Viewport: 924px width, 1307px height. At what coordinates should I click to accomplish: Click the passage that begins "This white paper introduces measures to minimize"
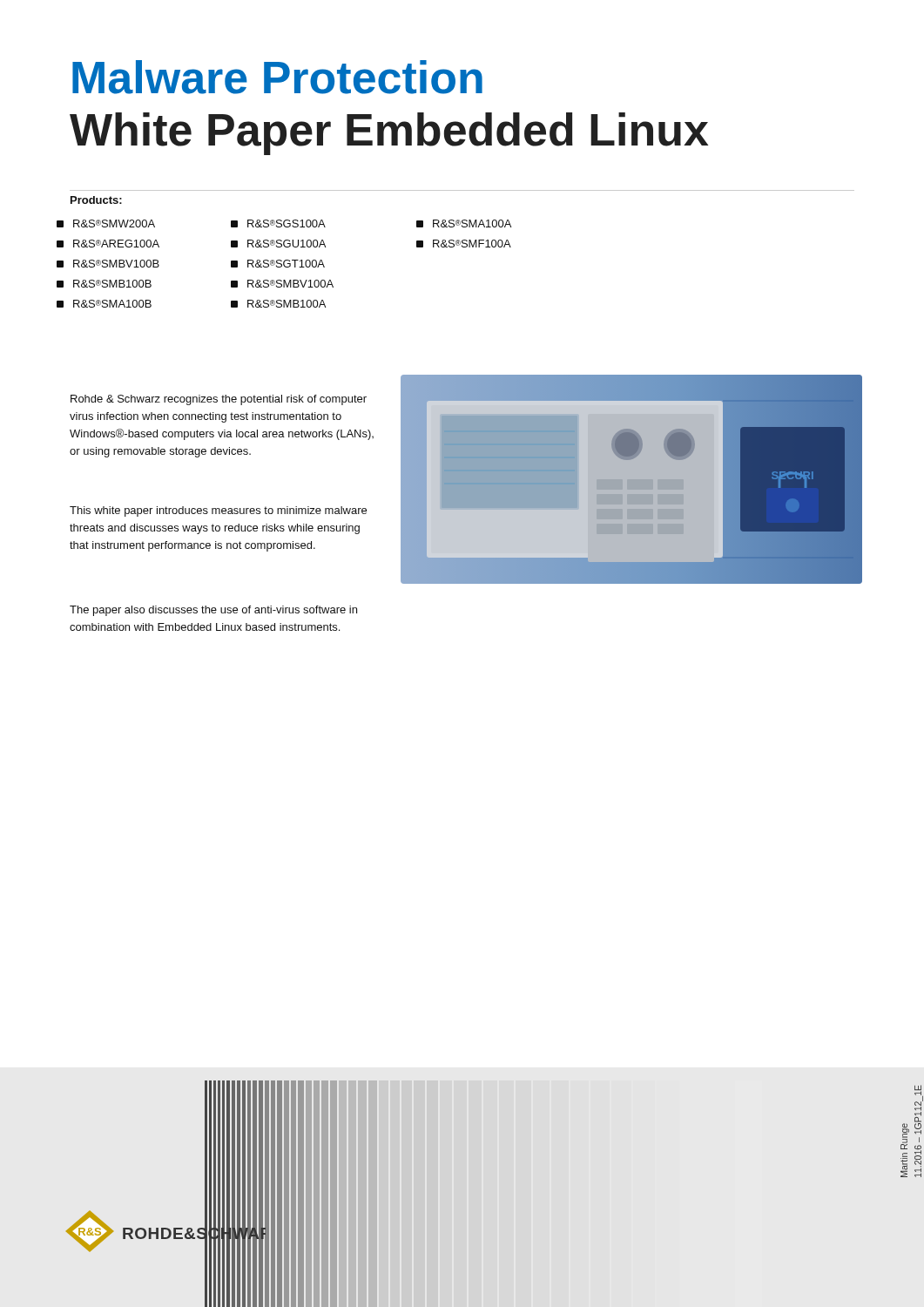tap(218, 528)
